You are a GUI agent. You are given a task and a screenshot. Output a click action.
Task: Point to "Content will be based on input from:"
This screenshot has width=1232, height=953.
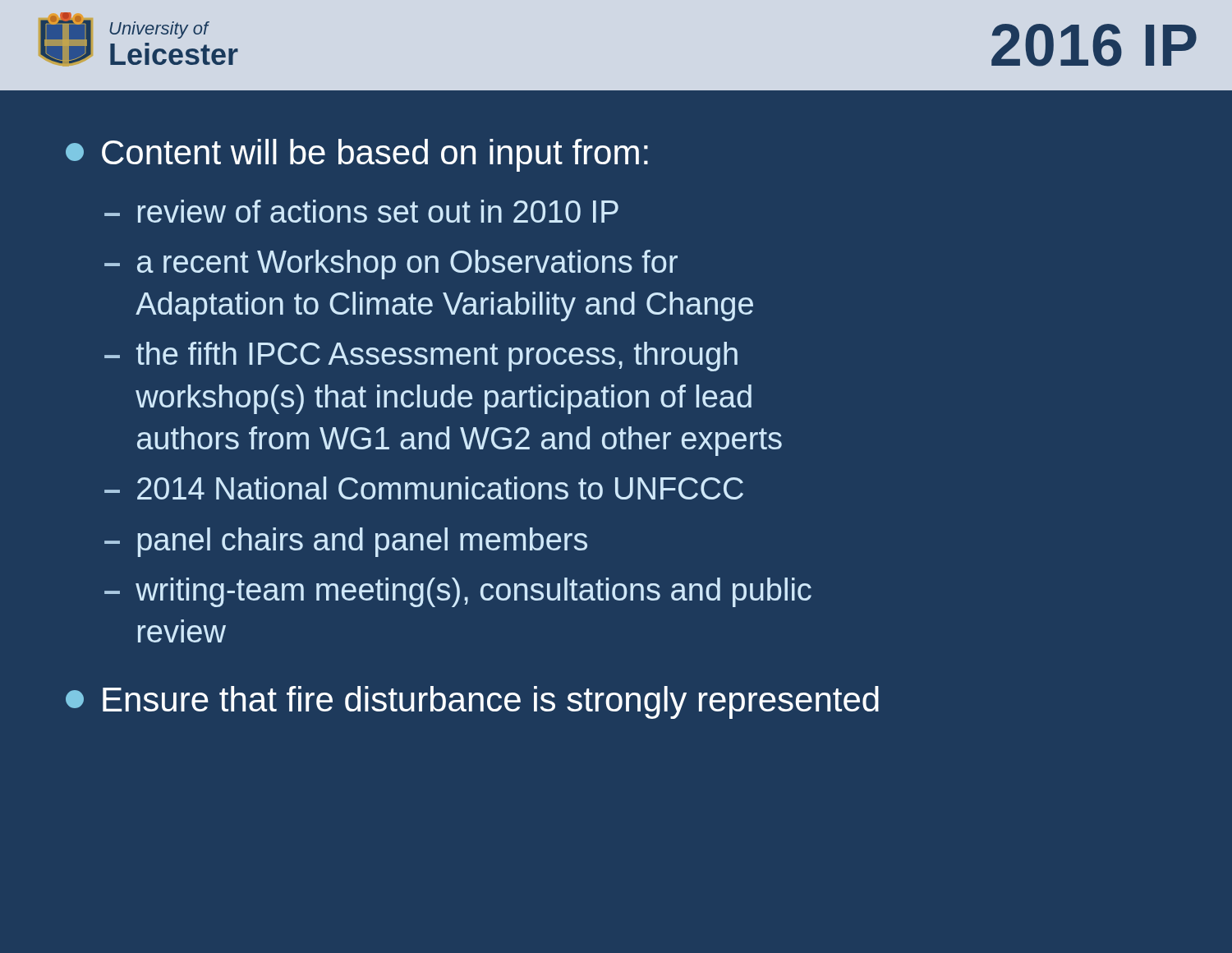[x=358, y=153]
